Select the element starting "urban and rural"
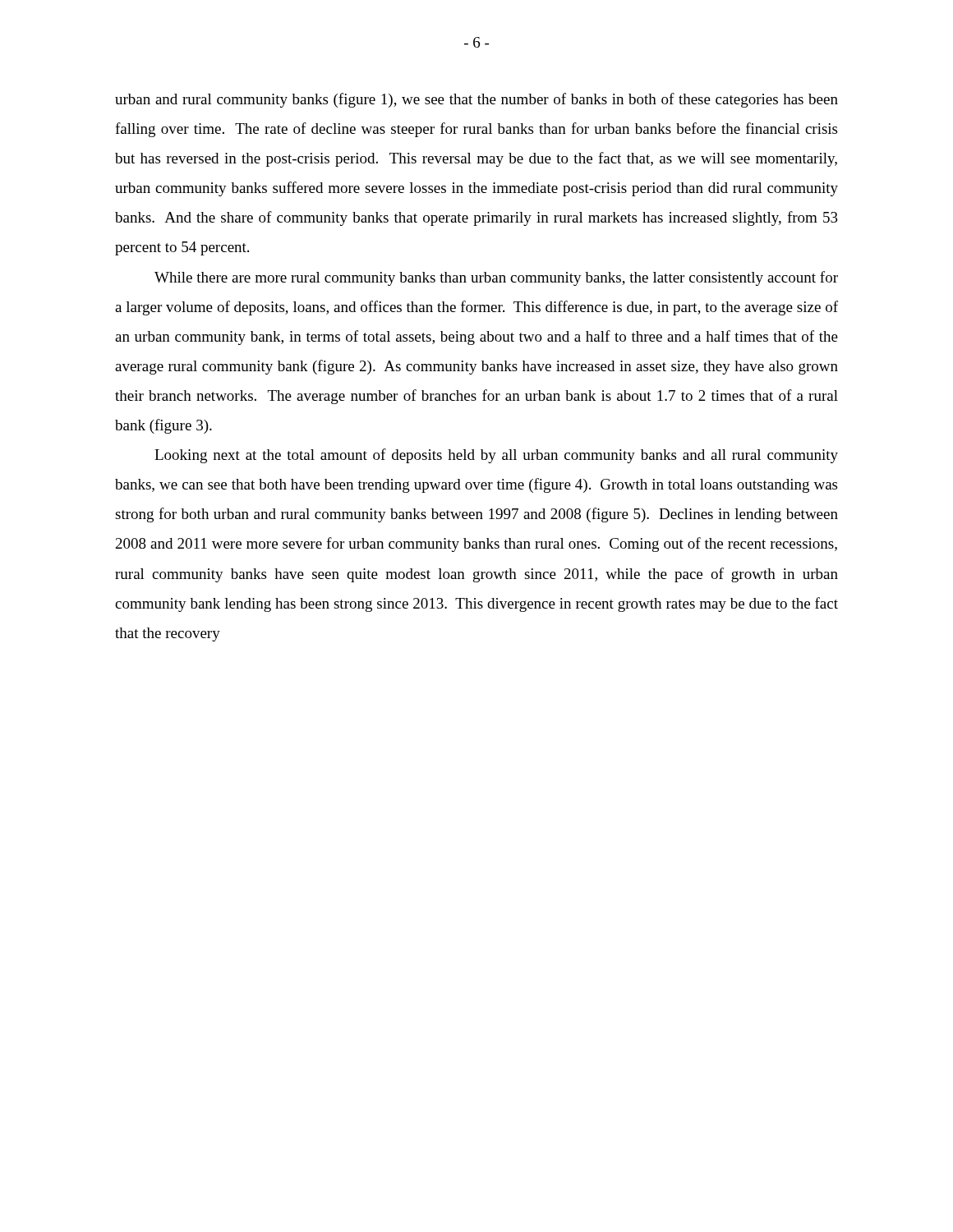Screen dimensions: 1232x953 [476, 173]
